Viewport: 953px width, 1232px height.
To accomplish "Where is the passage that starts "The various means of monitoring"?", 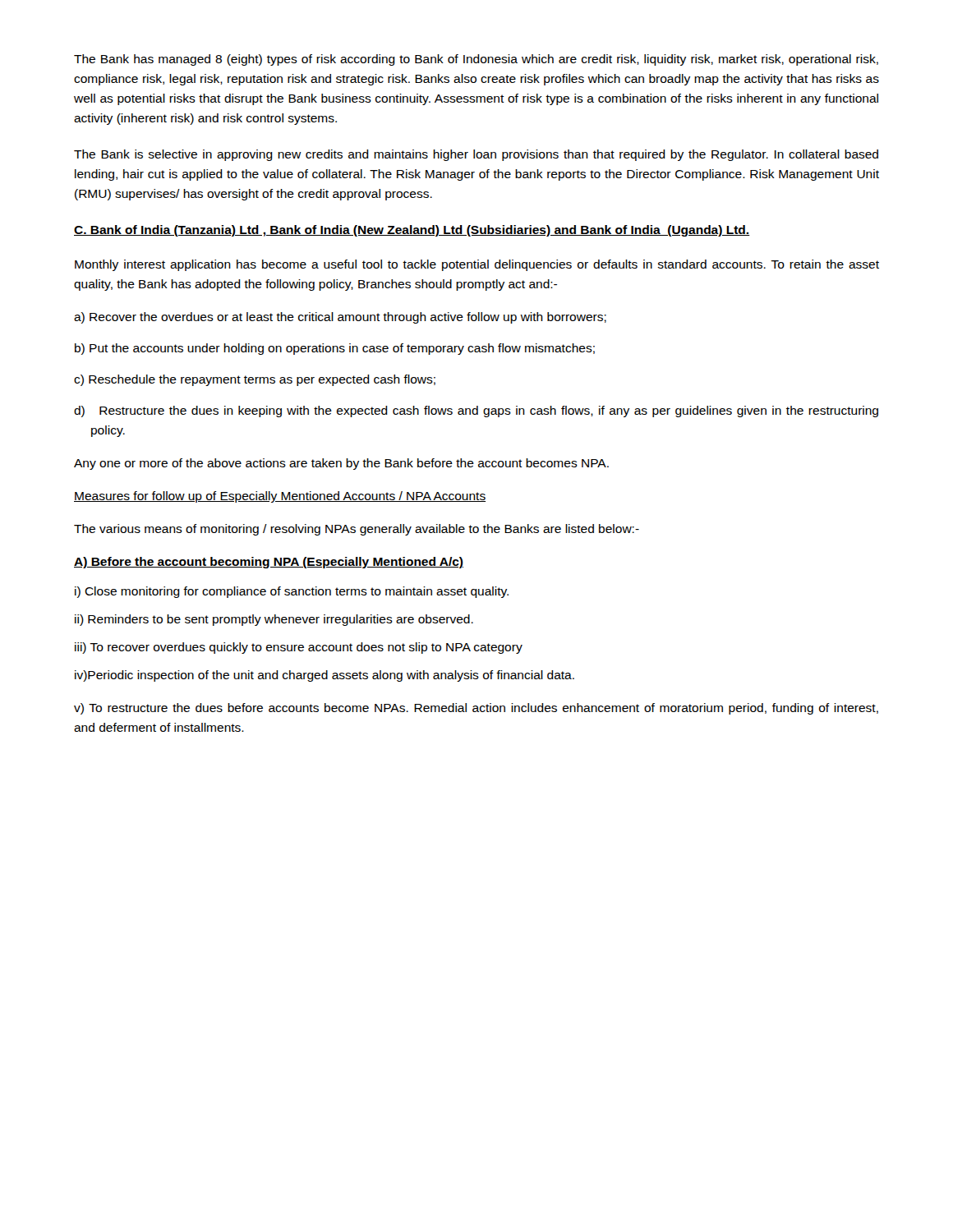I will click(357, 529).
